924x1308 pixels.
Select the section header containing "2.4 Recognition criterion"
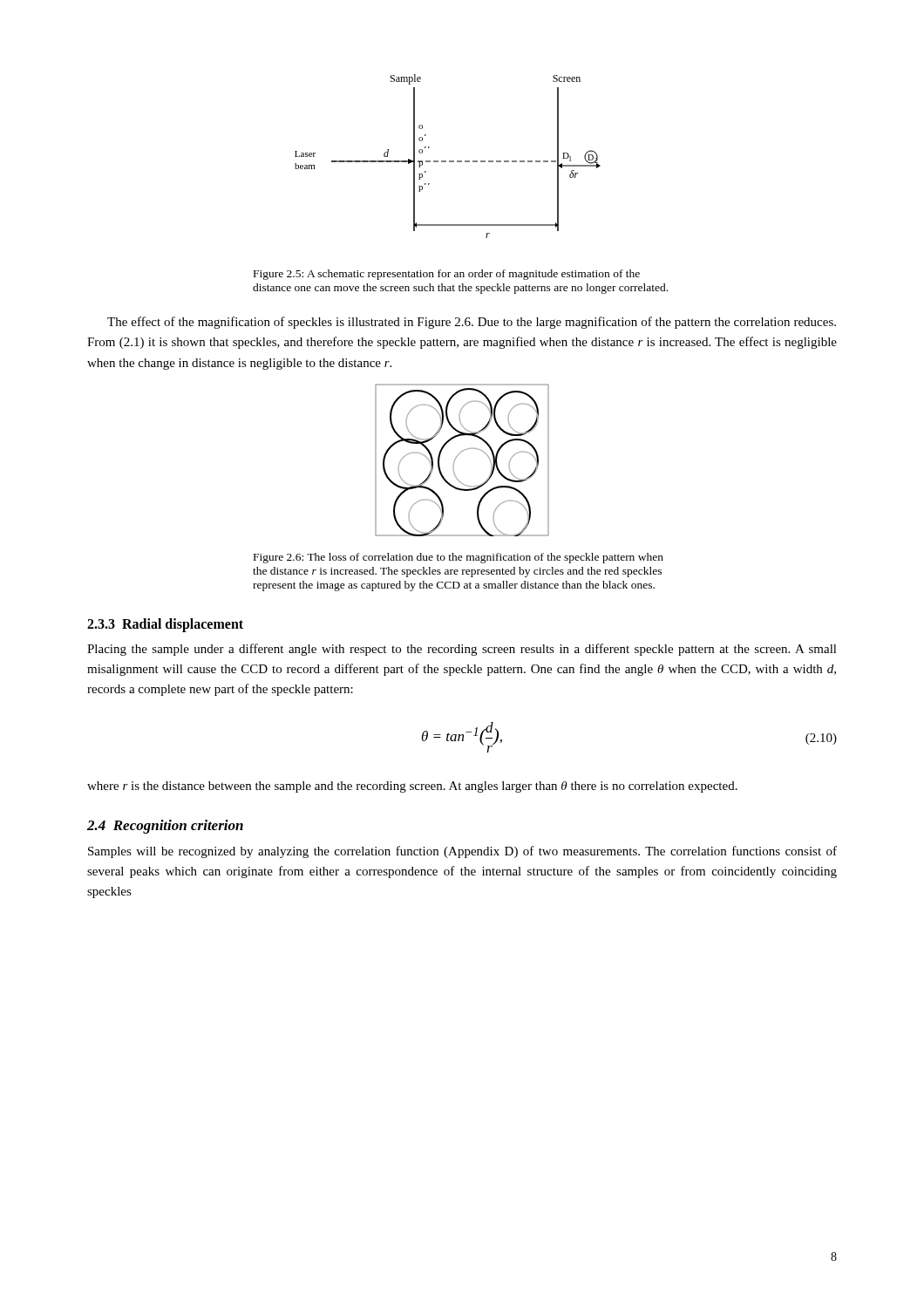tap(165, 825)
